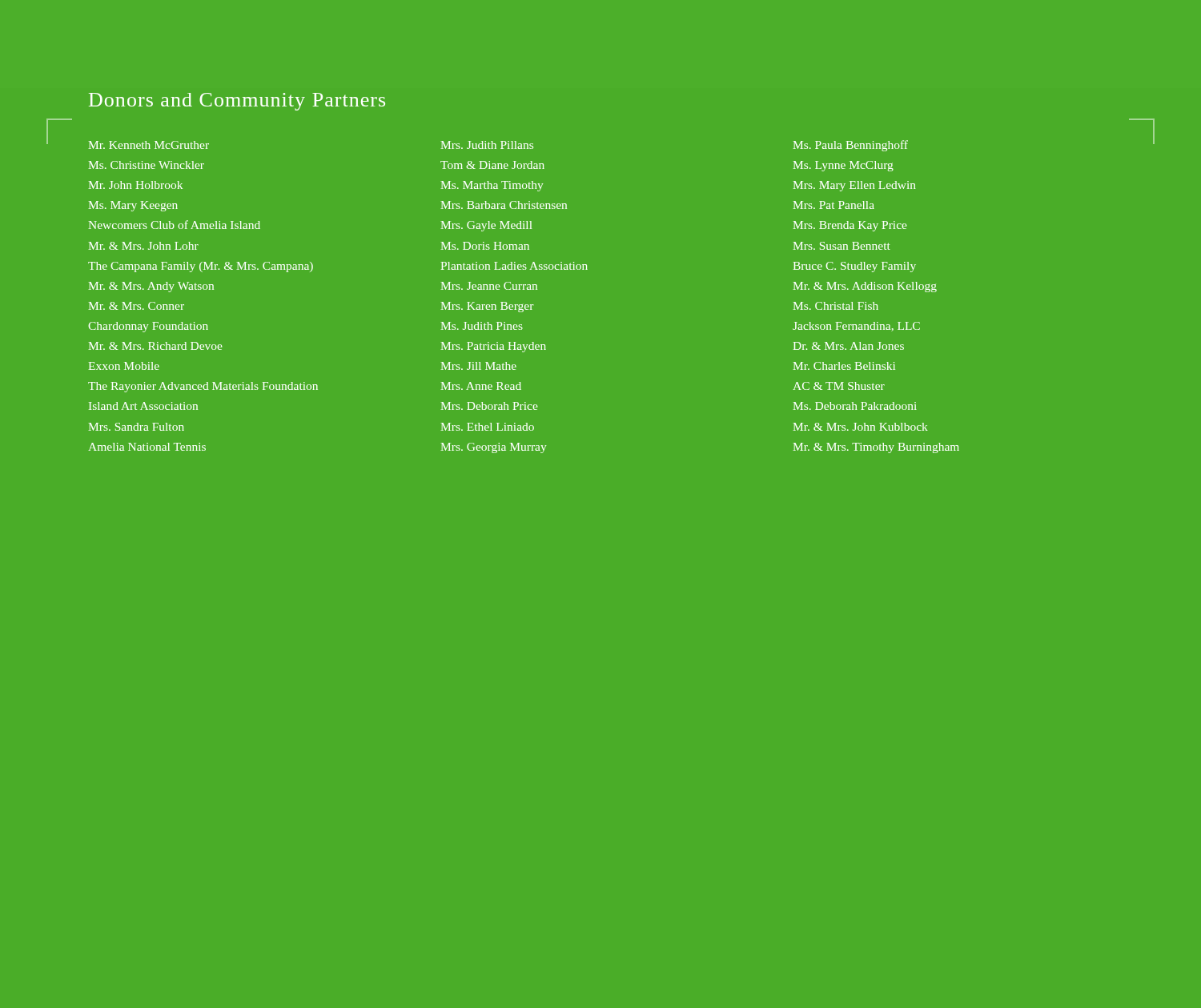Navigate to the block starting "Mrs. Susan Bennett"
Screen dimensions: 1008x1201
coord(841,245)
